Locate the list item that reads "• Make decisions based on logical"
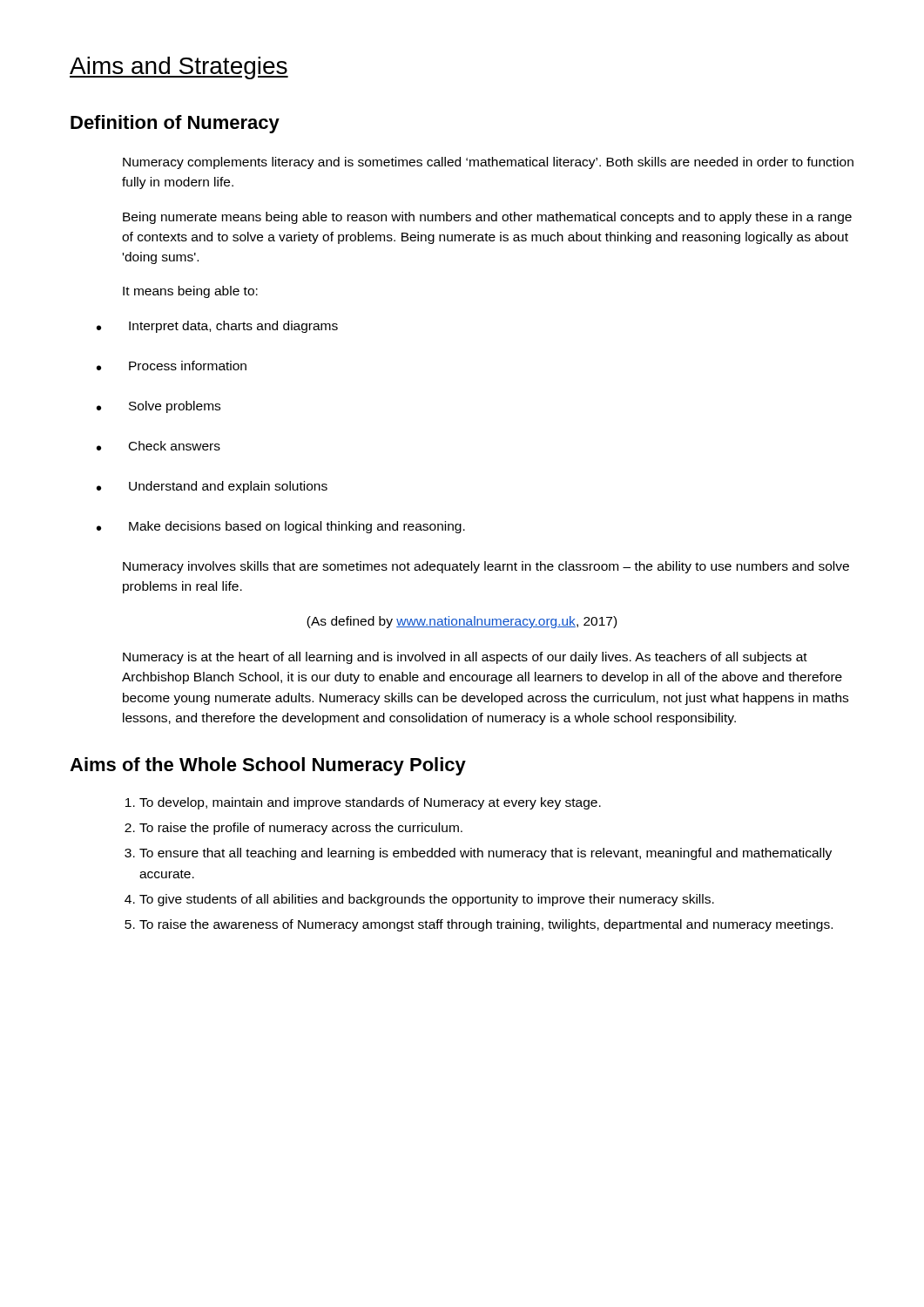The height and width of the screenshot is (1307, 924). point(281,528)
